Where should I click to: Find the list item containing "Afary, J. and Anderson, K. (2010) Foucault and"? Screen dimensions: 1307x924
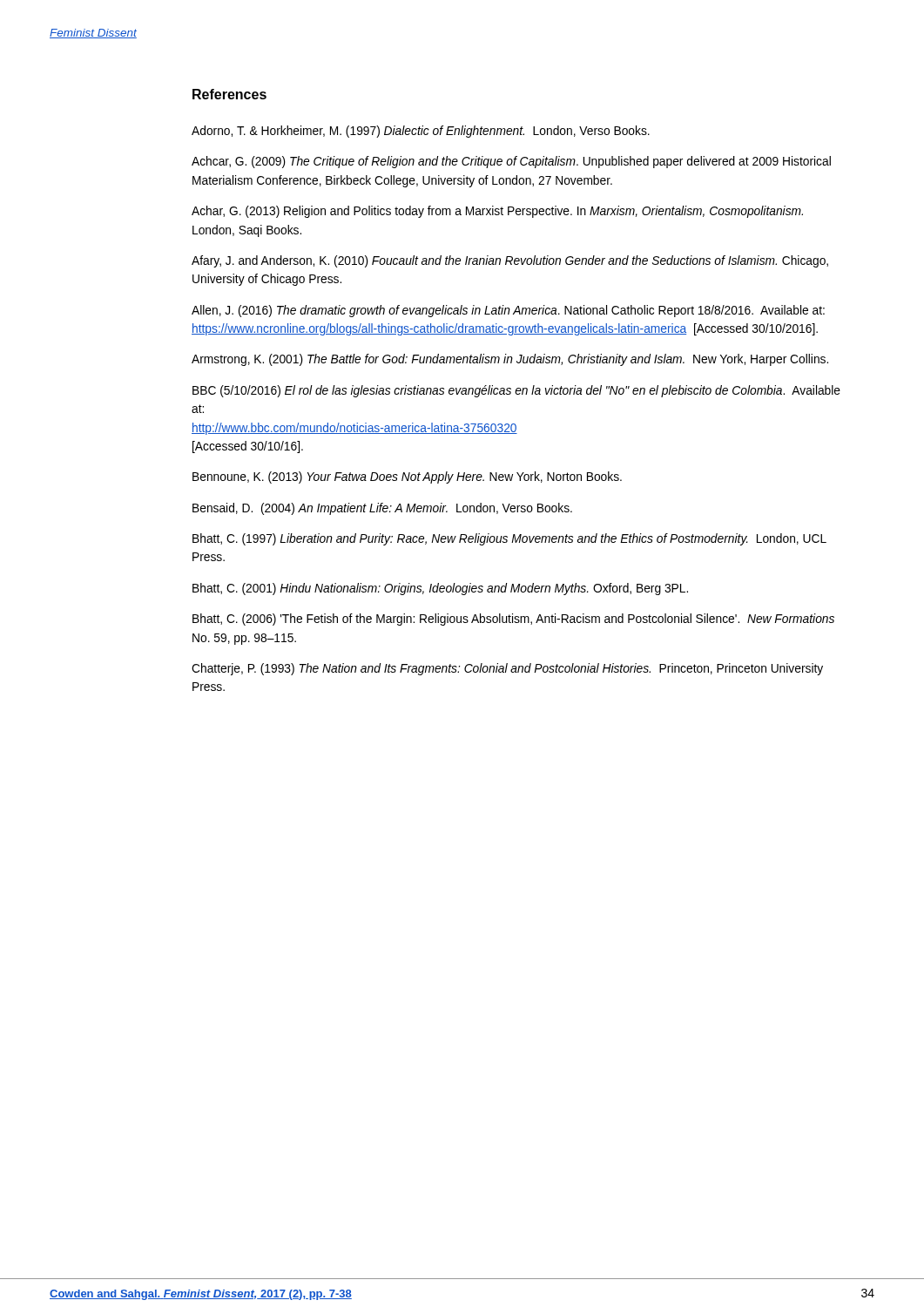click(x=510, y=270)
